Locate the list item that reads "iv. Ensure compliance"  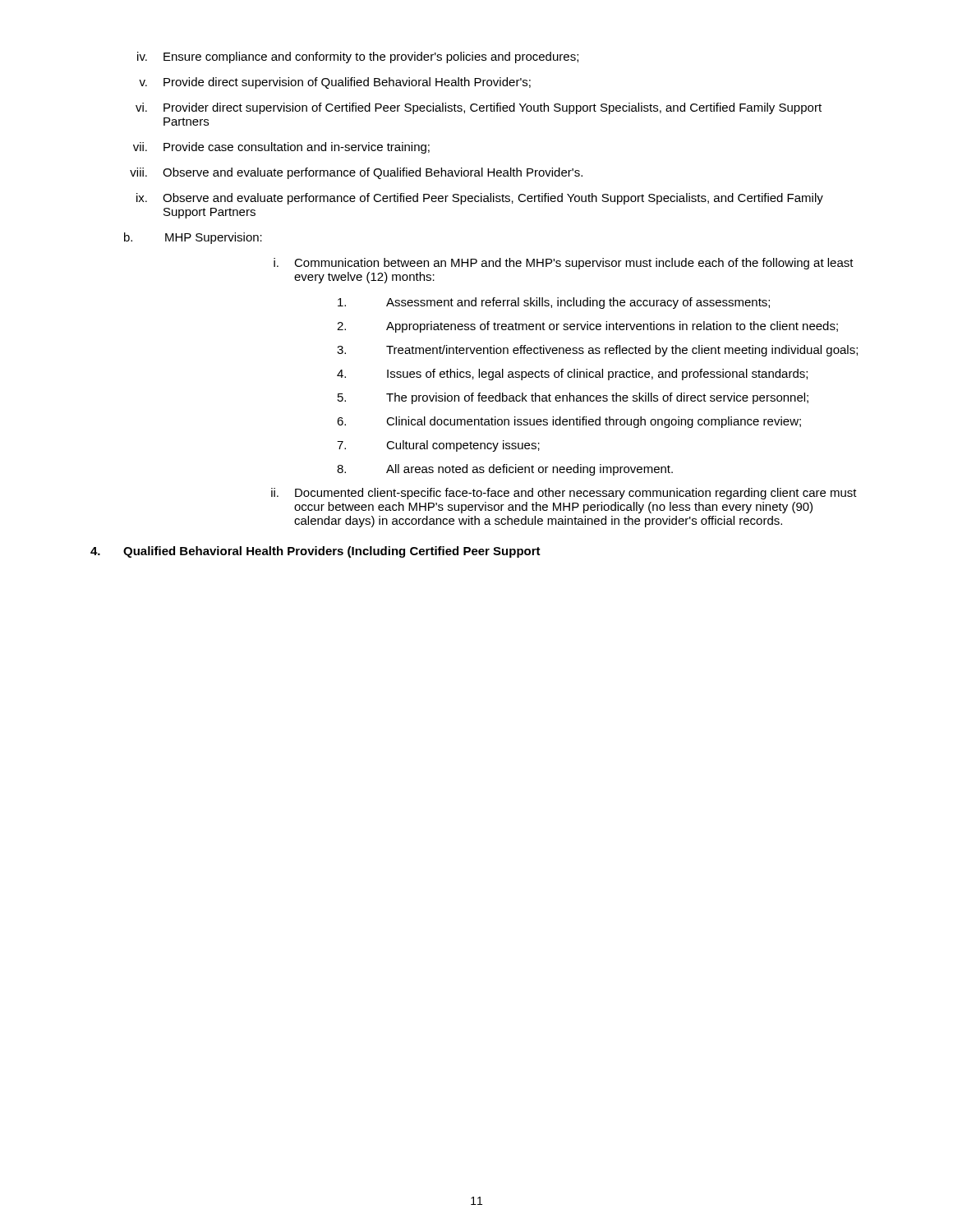[x=476, y=56]
